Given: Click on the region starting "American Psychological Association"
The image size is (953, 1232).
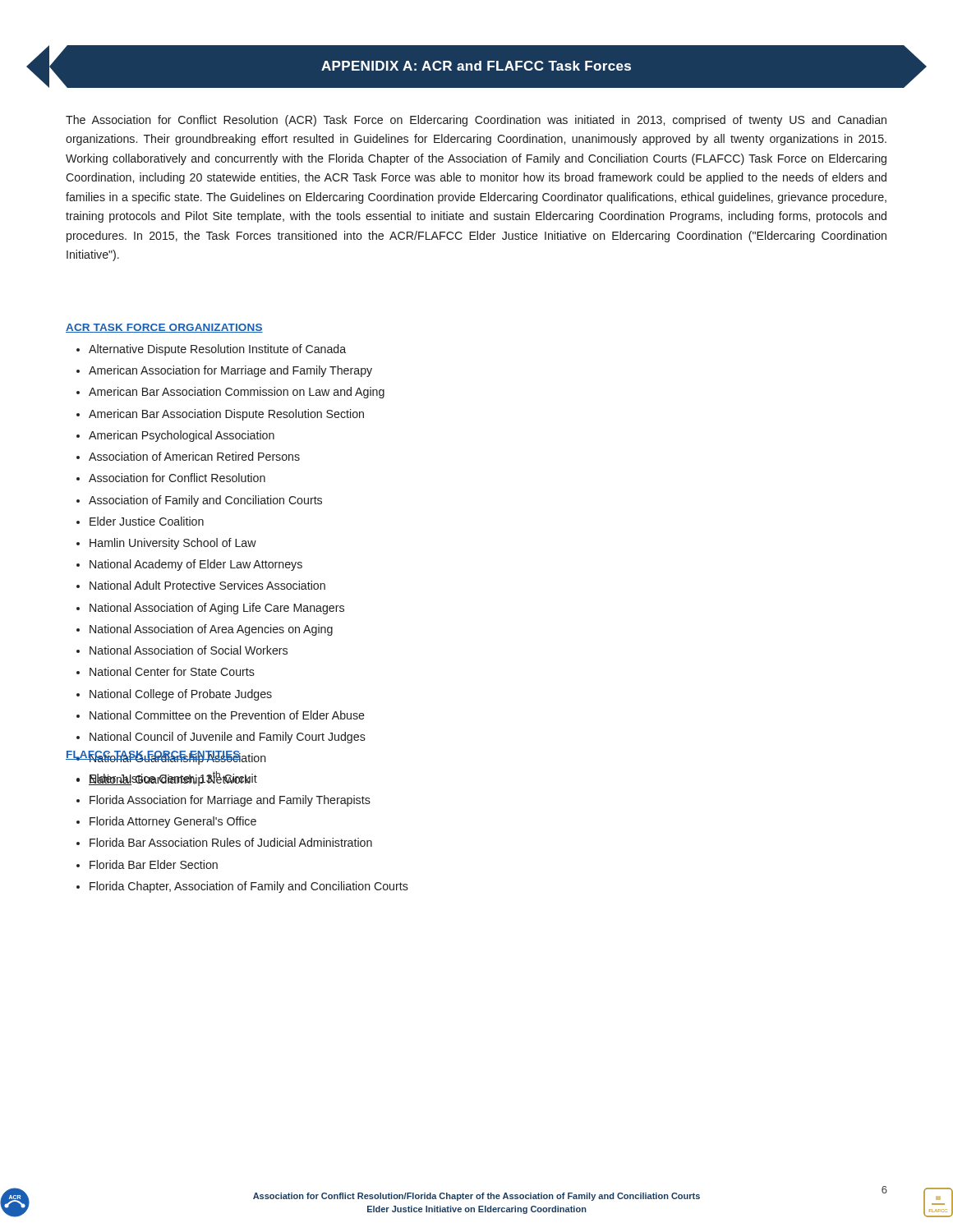Looking at the screenshot, I should [x=182, y=435].
